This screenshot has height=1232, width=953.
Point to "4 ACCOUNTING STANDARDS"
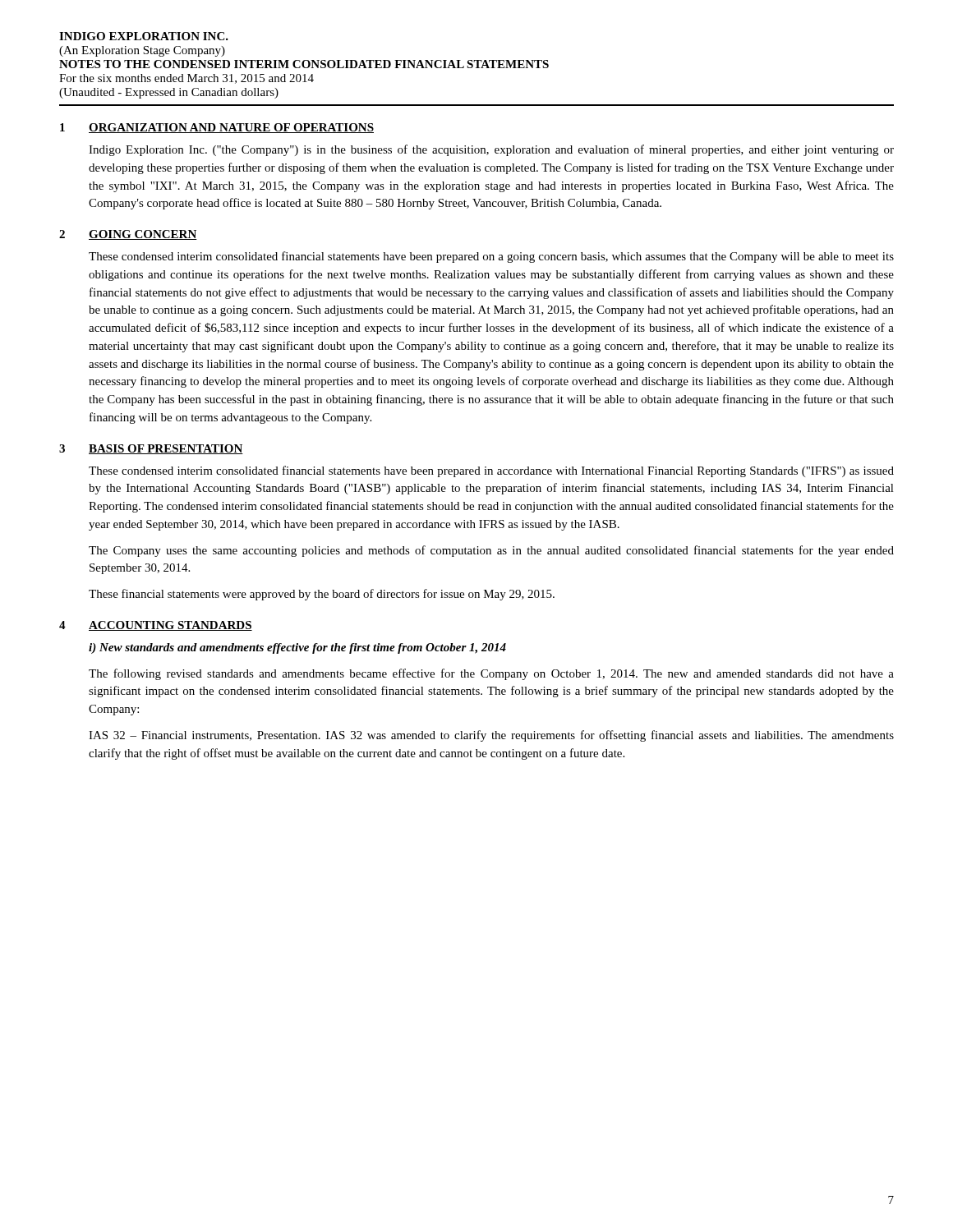coord(155,625)
